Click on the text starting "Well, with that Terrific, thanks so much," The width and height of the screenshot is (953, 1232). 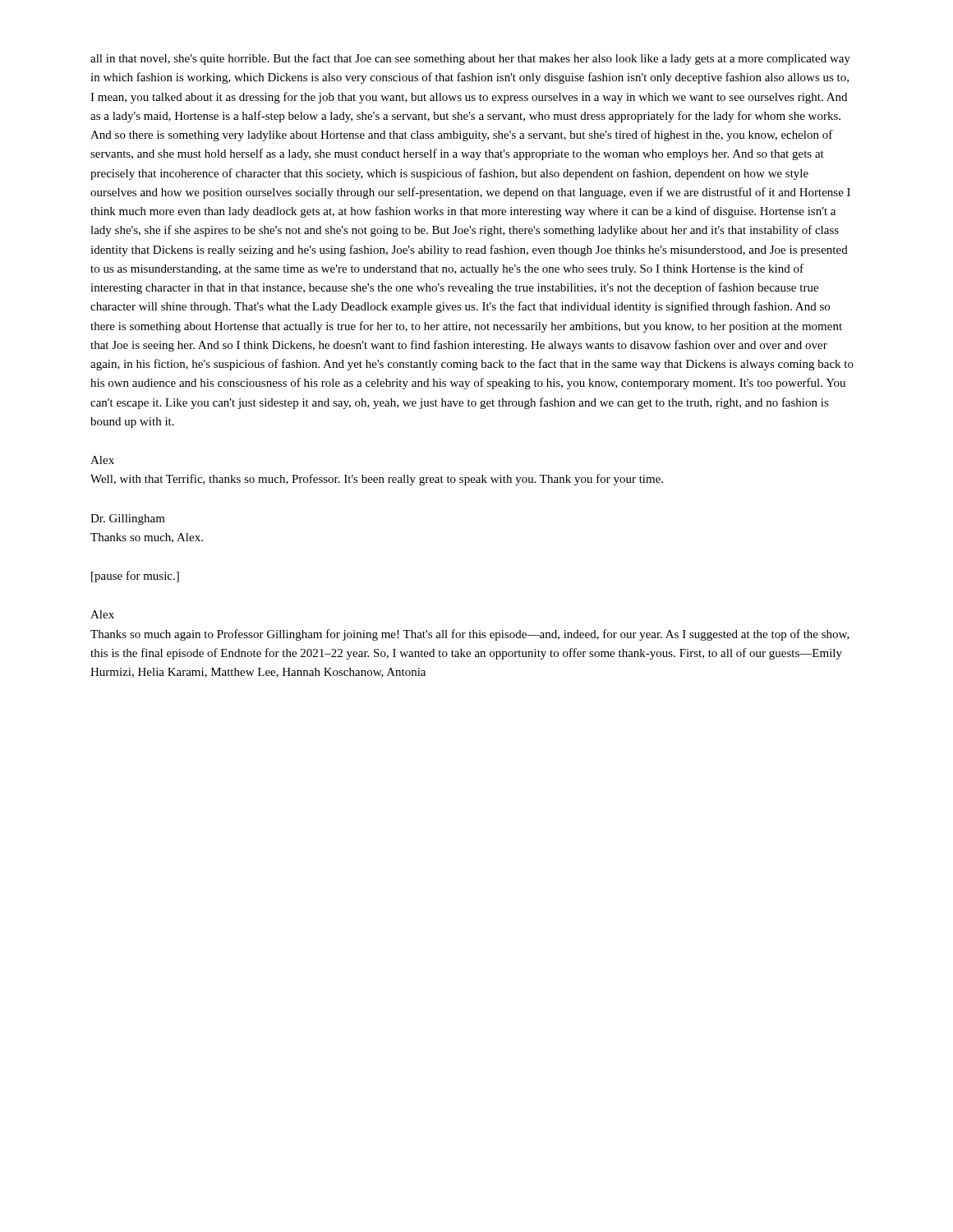point(377,479)
